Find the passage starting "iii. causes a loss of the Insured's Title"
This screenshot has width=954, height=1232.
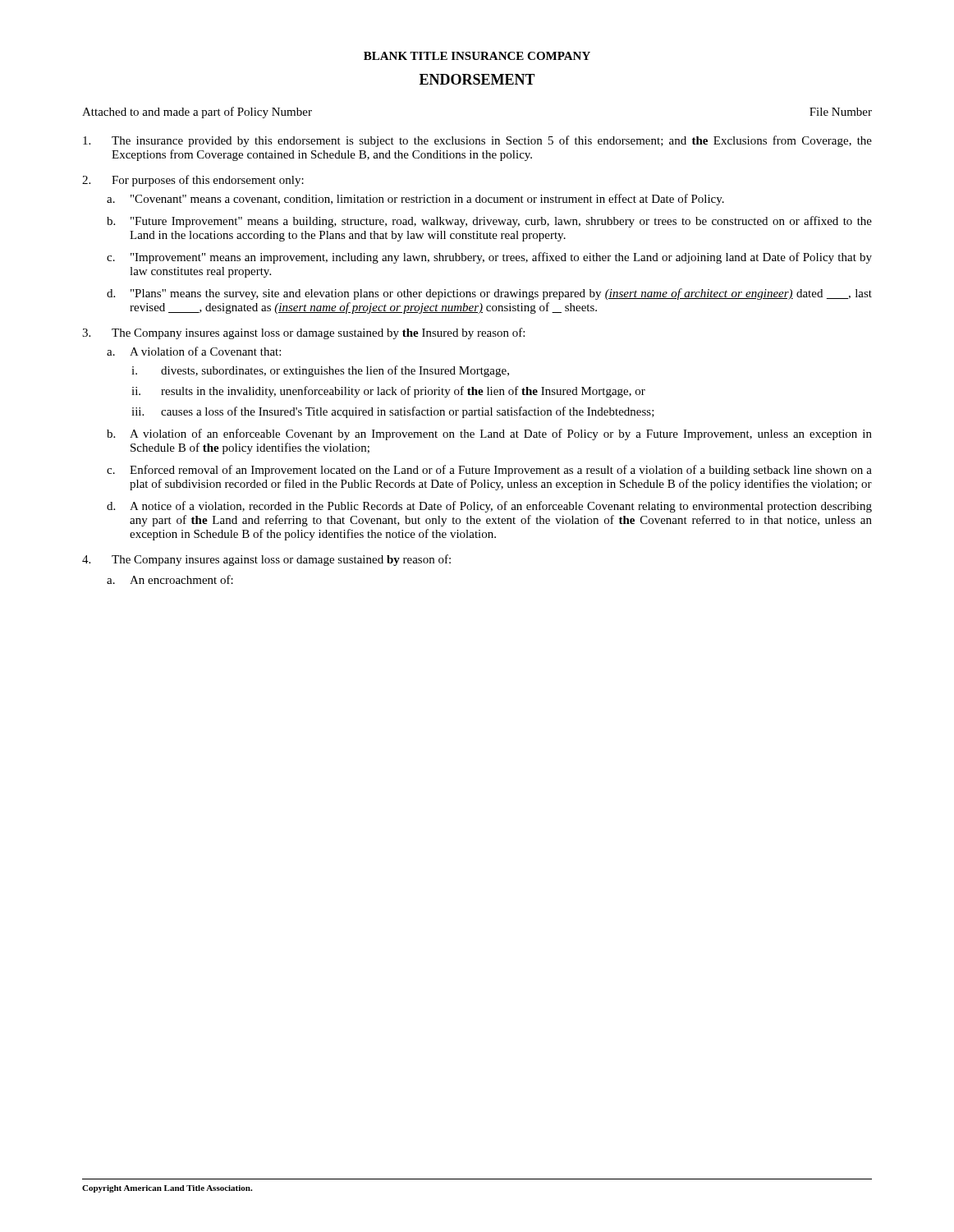pos(502,412)
